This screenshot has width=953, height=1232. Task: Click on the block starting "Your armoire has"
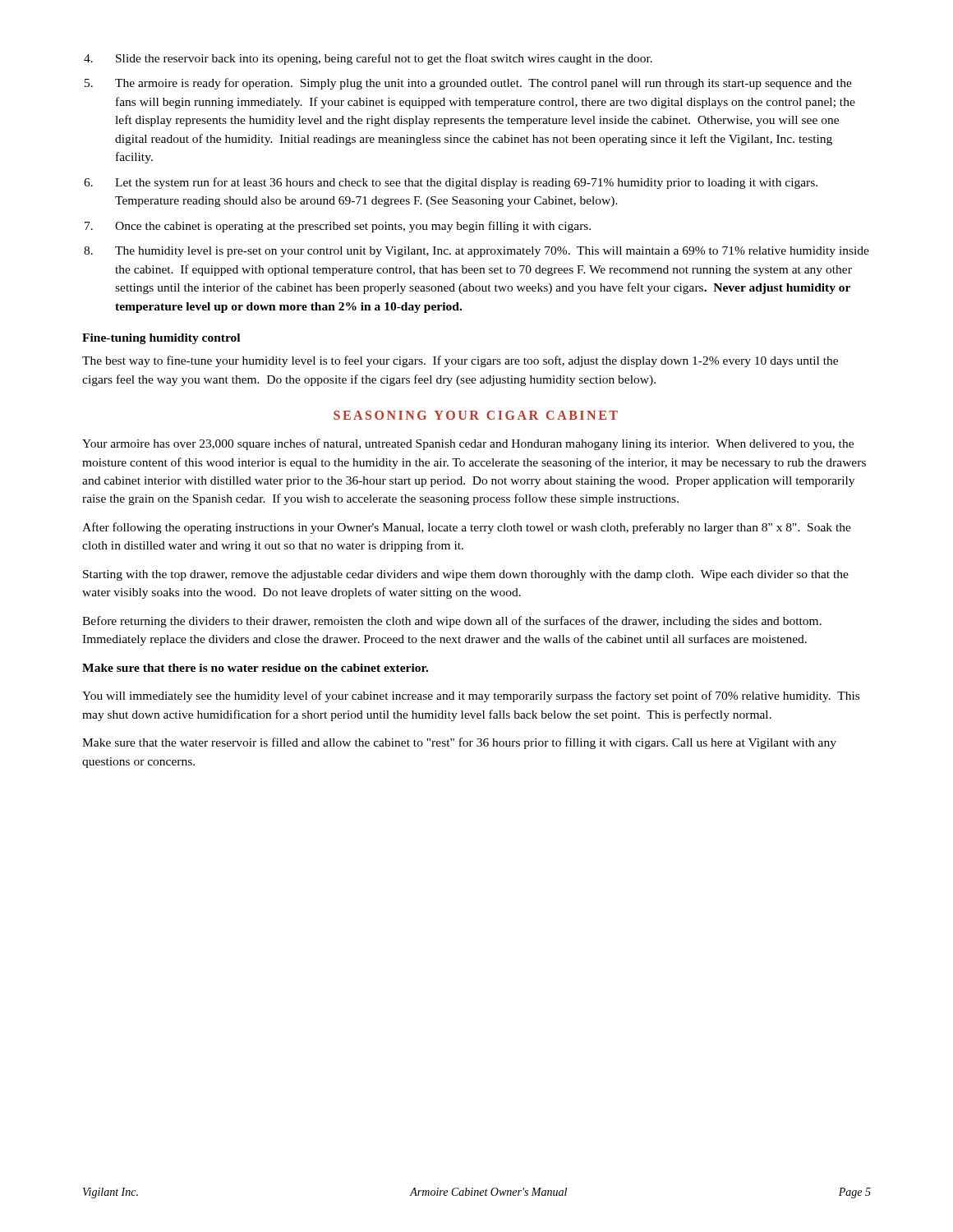[x=474, y=471]
